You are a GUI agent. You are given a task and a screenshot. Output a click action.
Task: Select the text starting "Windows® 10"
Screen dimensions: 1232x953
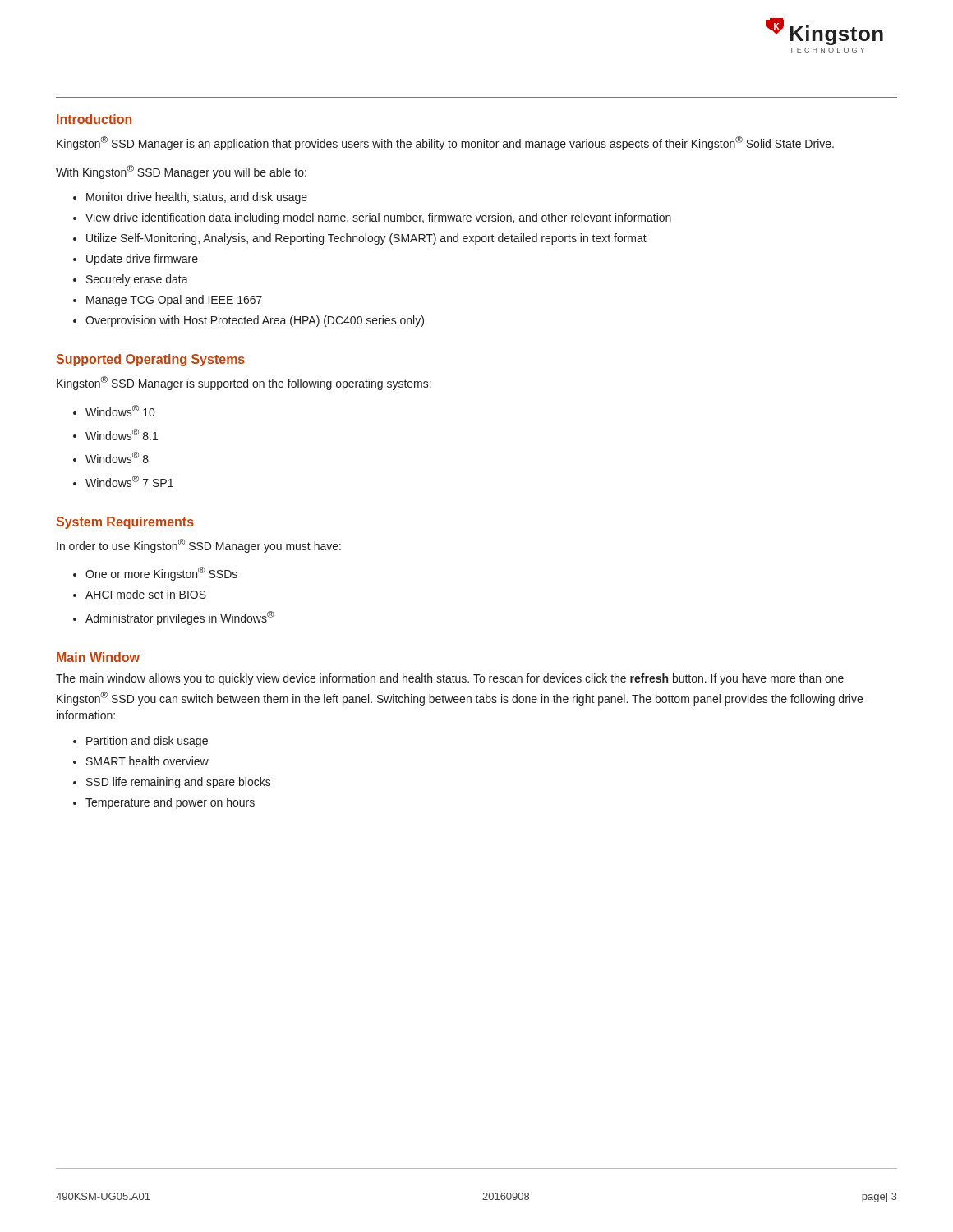pyautogui.click(x=120, y=411)
